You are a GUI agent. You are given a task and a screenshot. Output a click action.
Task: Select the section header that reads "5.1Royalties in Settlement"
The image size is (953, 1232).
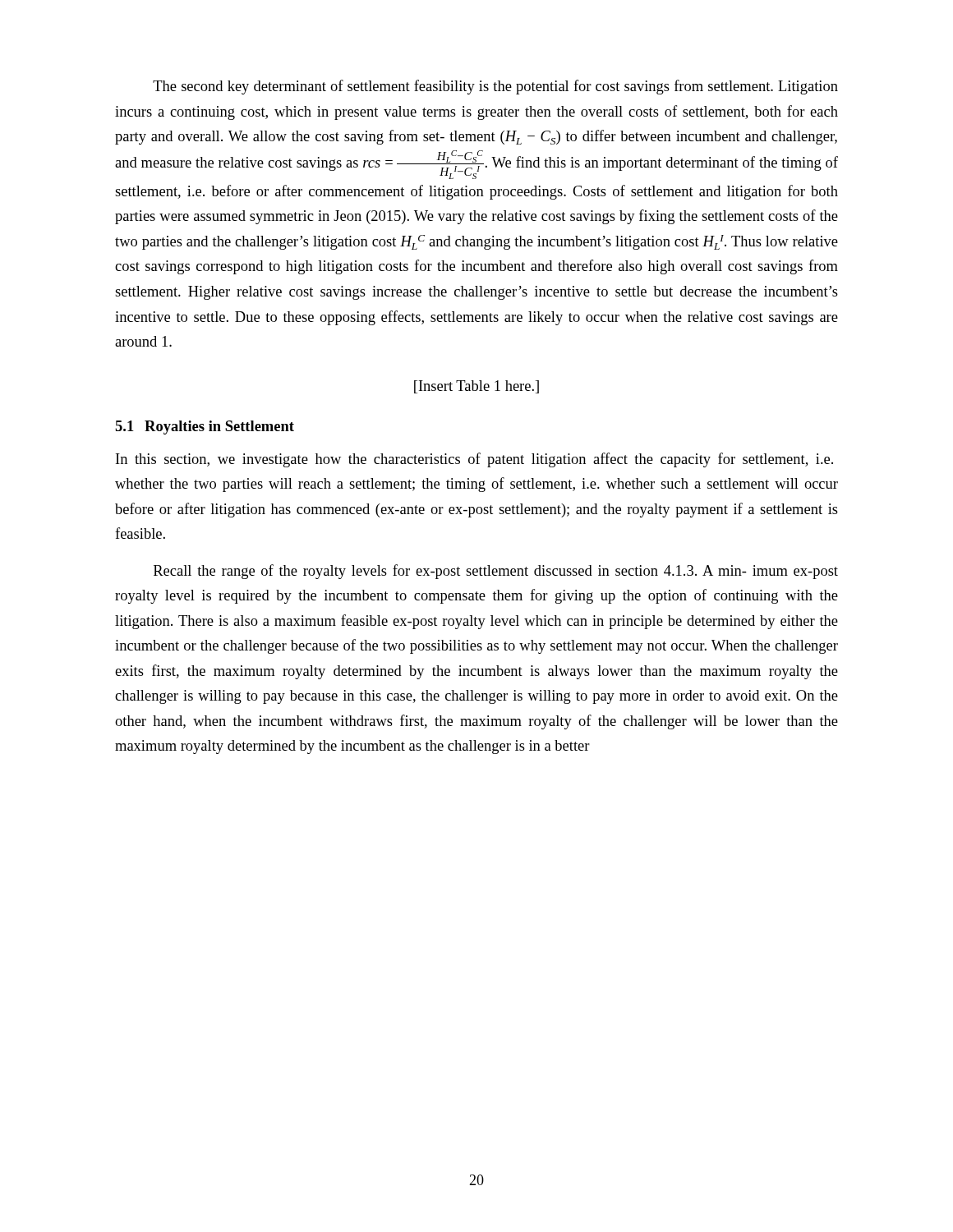[205, 426]
